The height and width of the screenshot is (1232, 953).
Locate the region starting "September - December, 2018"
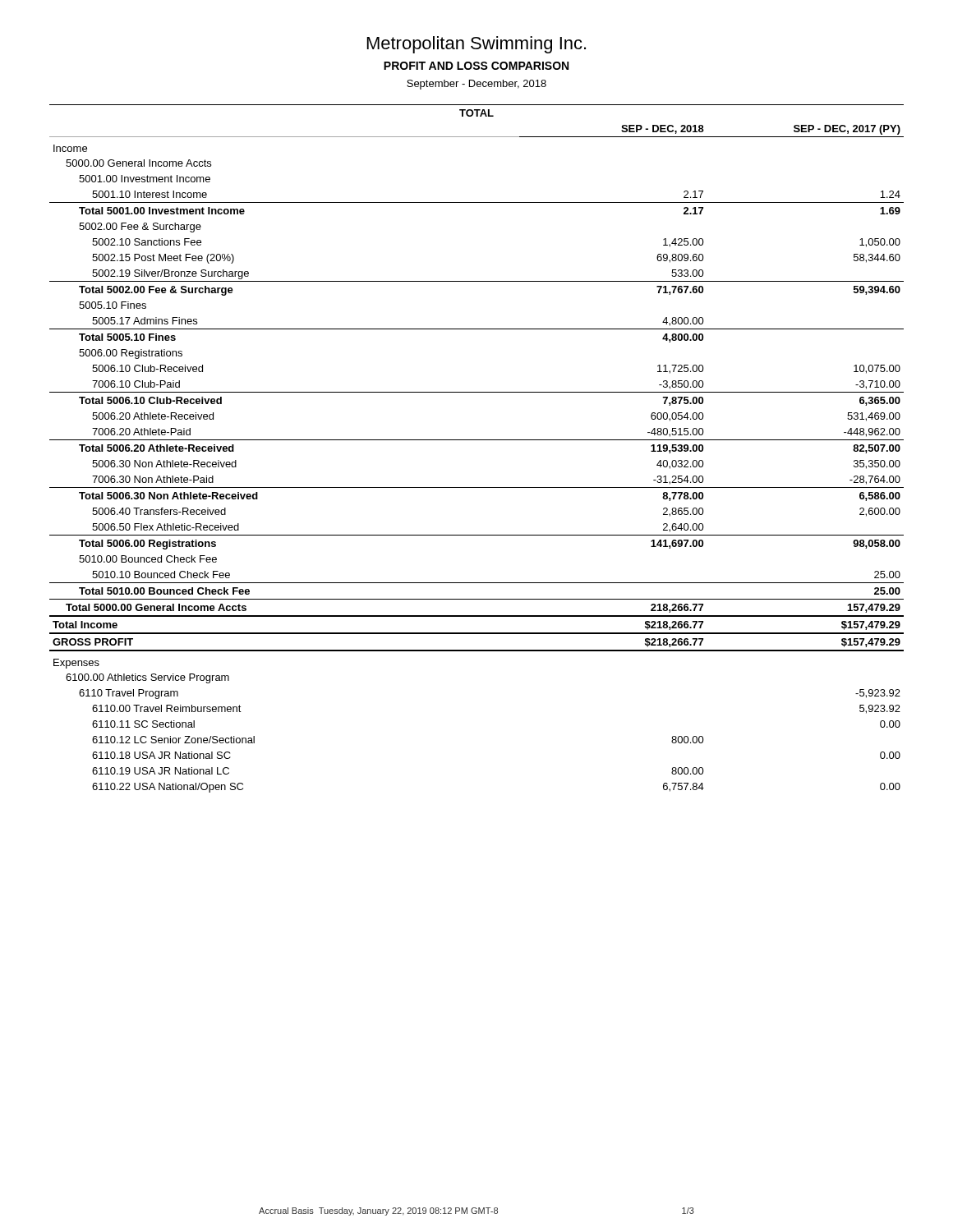point(476,83)
